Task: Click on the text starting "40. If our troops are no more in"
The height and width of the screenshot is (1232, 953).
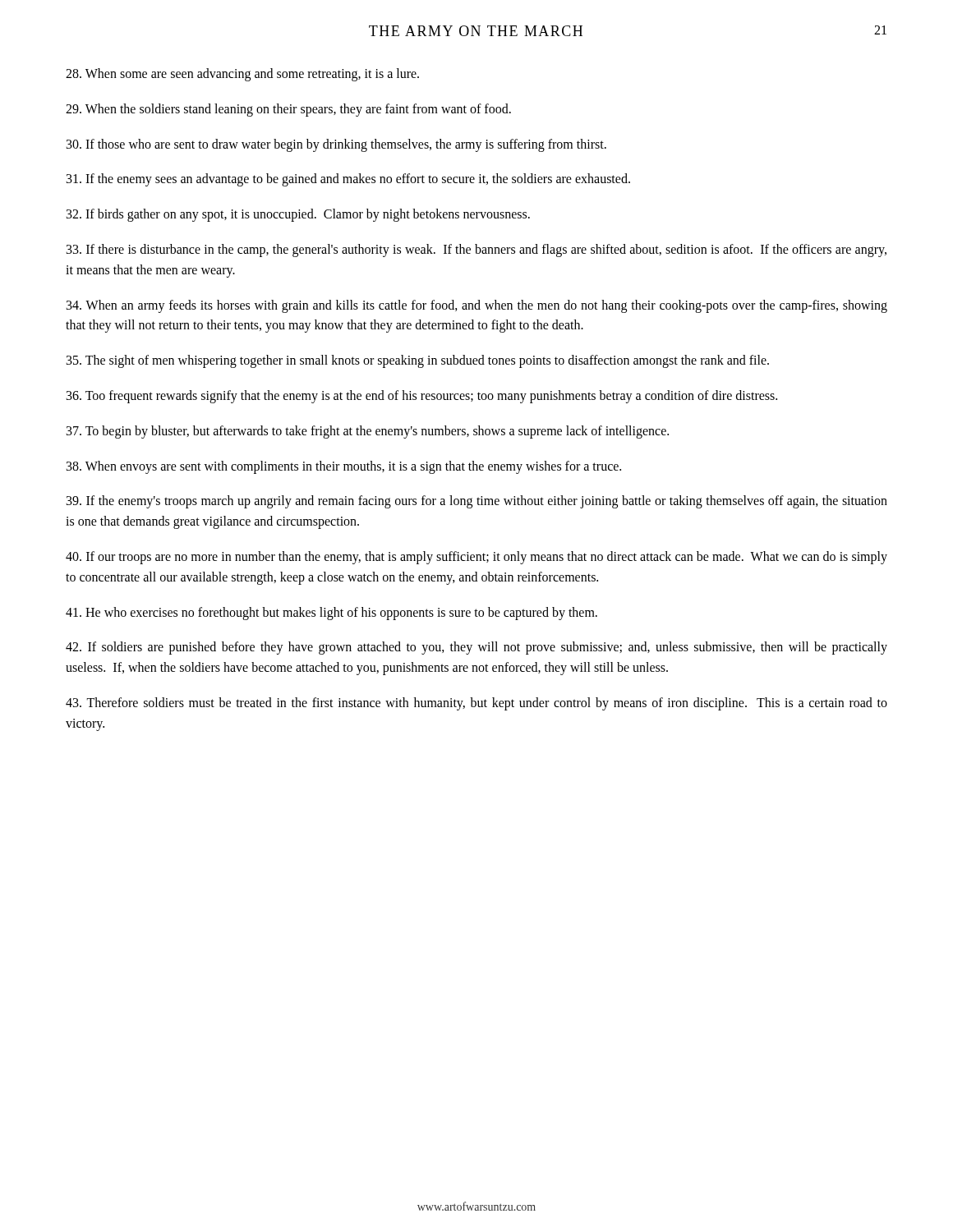Action: tap(476, 567)
